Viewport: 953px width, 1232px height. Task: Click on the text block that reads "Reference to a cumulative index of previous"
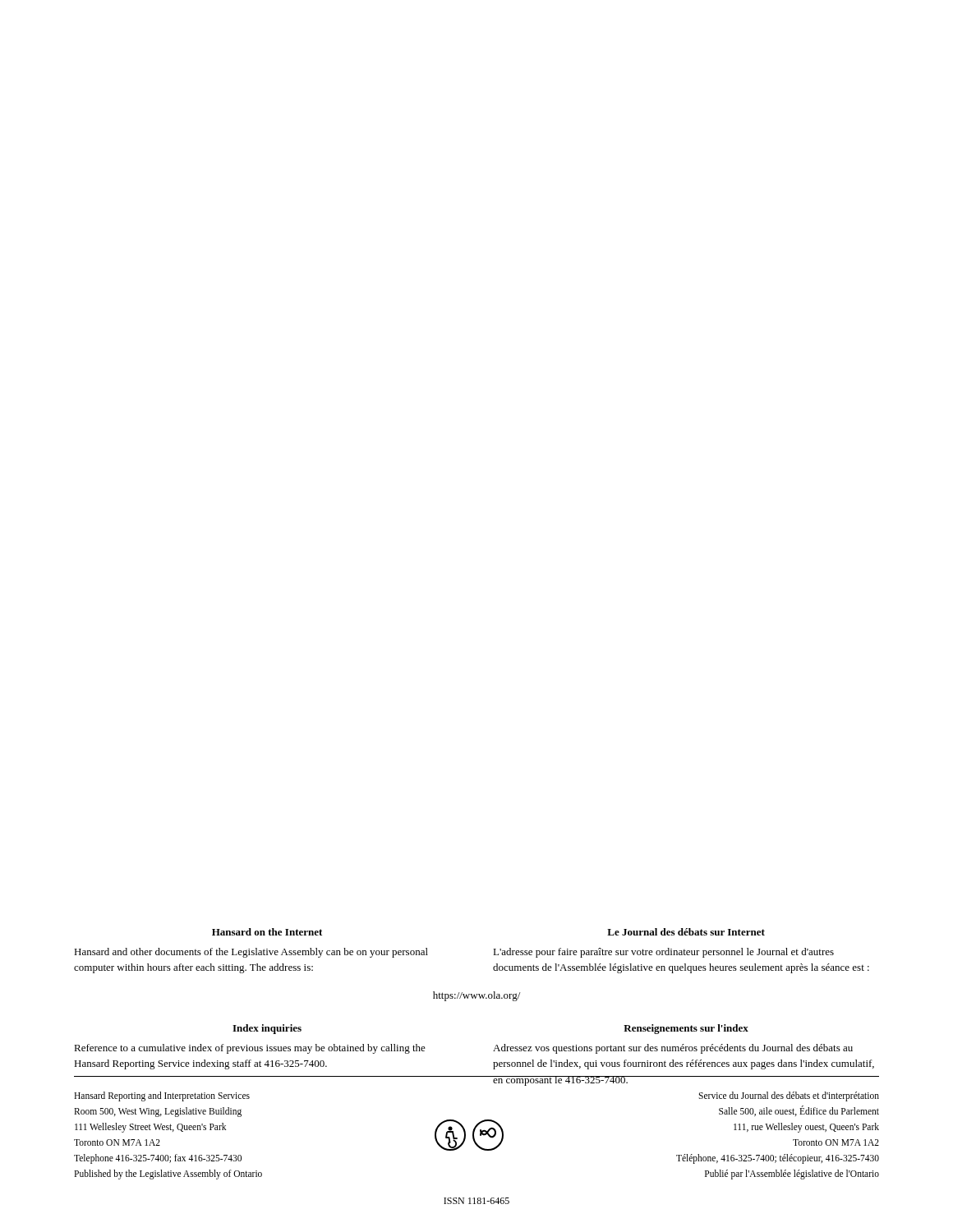pos(250,1055)
